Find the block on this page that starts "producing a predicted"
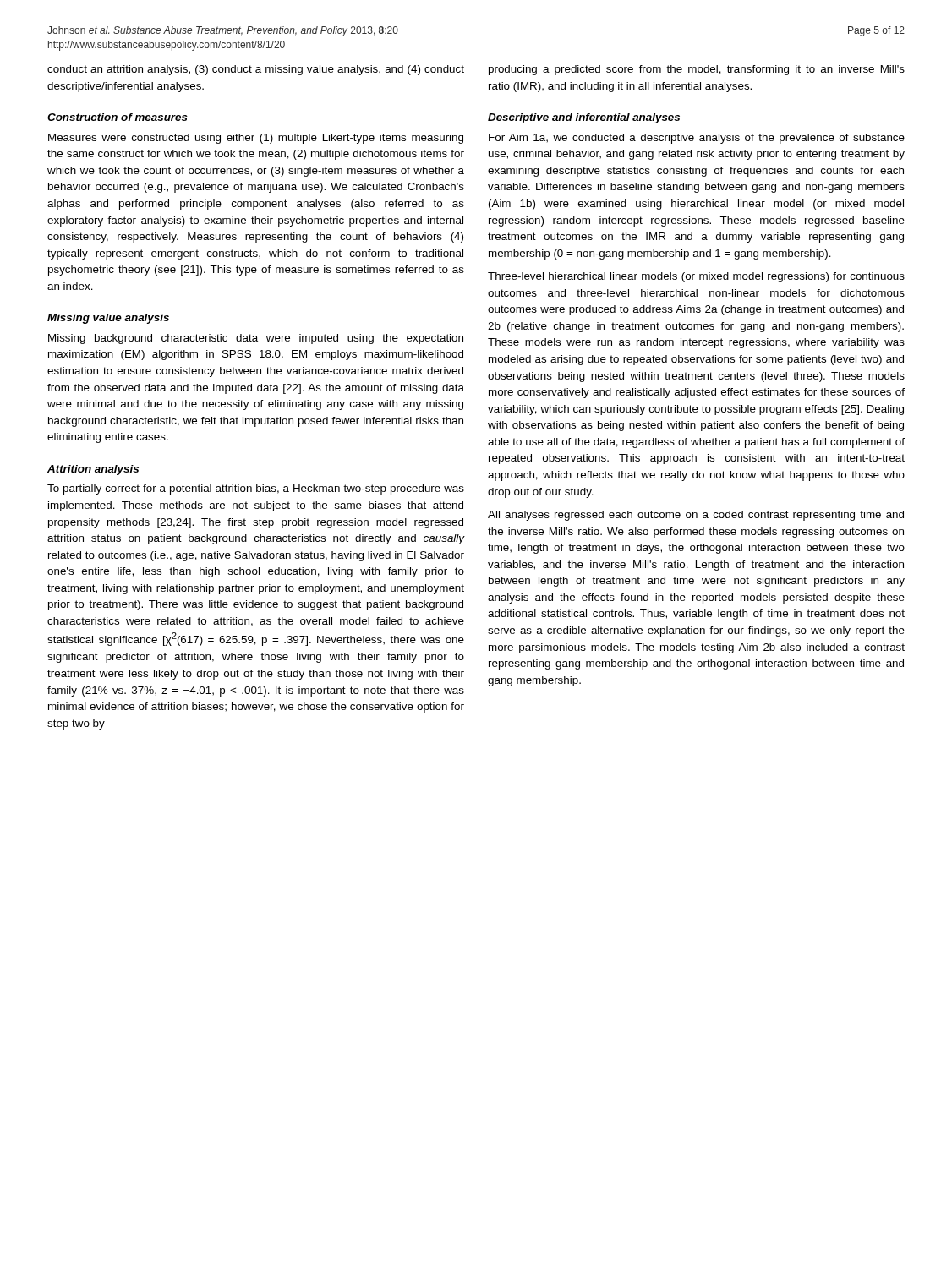 (x=696, y=77)
